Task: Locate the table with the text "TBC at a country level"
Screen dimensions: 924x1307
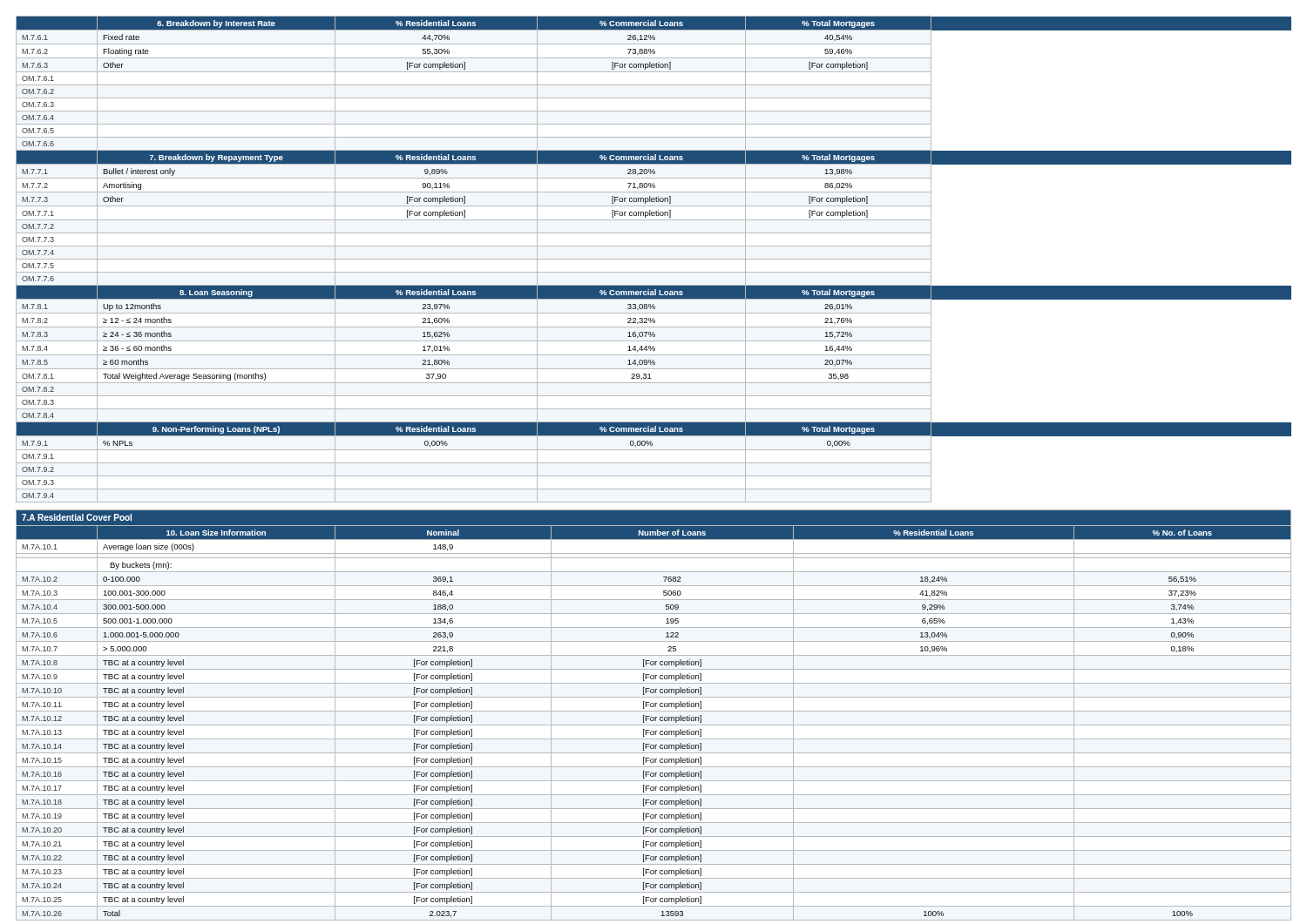Action: pos(654,715)
